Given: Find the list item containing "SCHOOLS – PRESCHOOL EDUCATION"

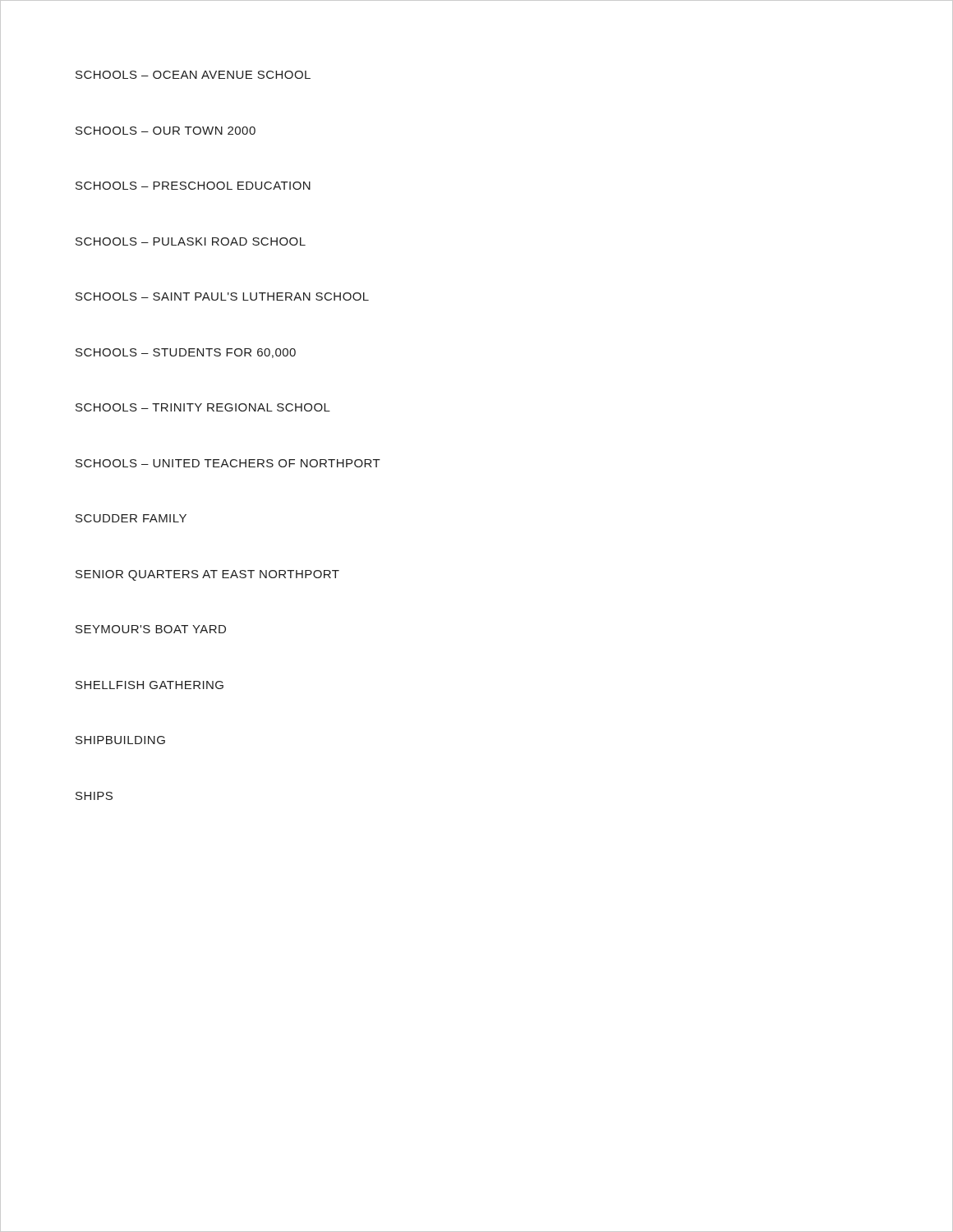Looking at the screenshot, I should [193, 185].
